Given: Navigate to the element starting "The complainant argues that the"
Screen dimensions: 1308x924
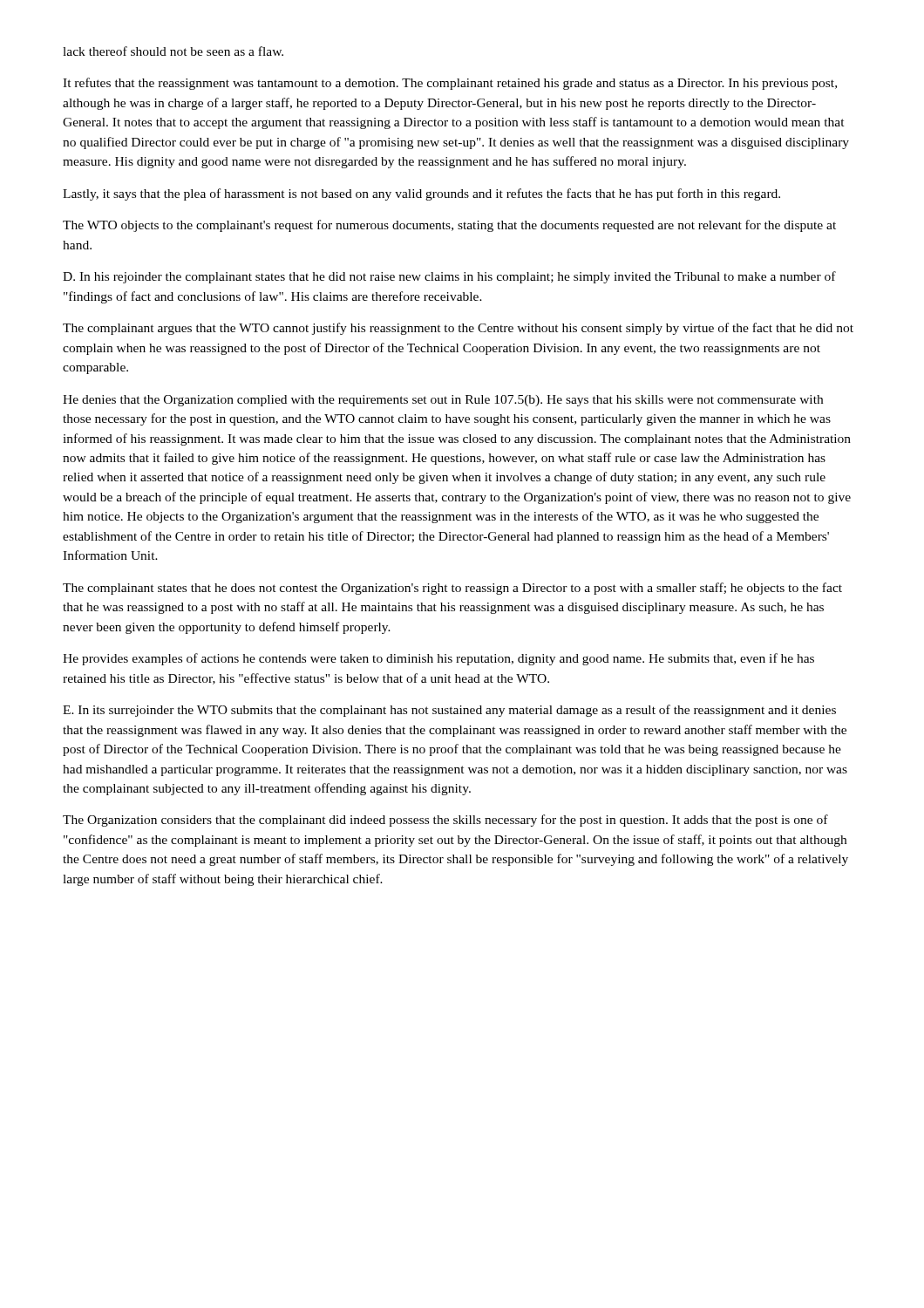Looking at the screenshot, I should [458, 347].
